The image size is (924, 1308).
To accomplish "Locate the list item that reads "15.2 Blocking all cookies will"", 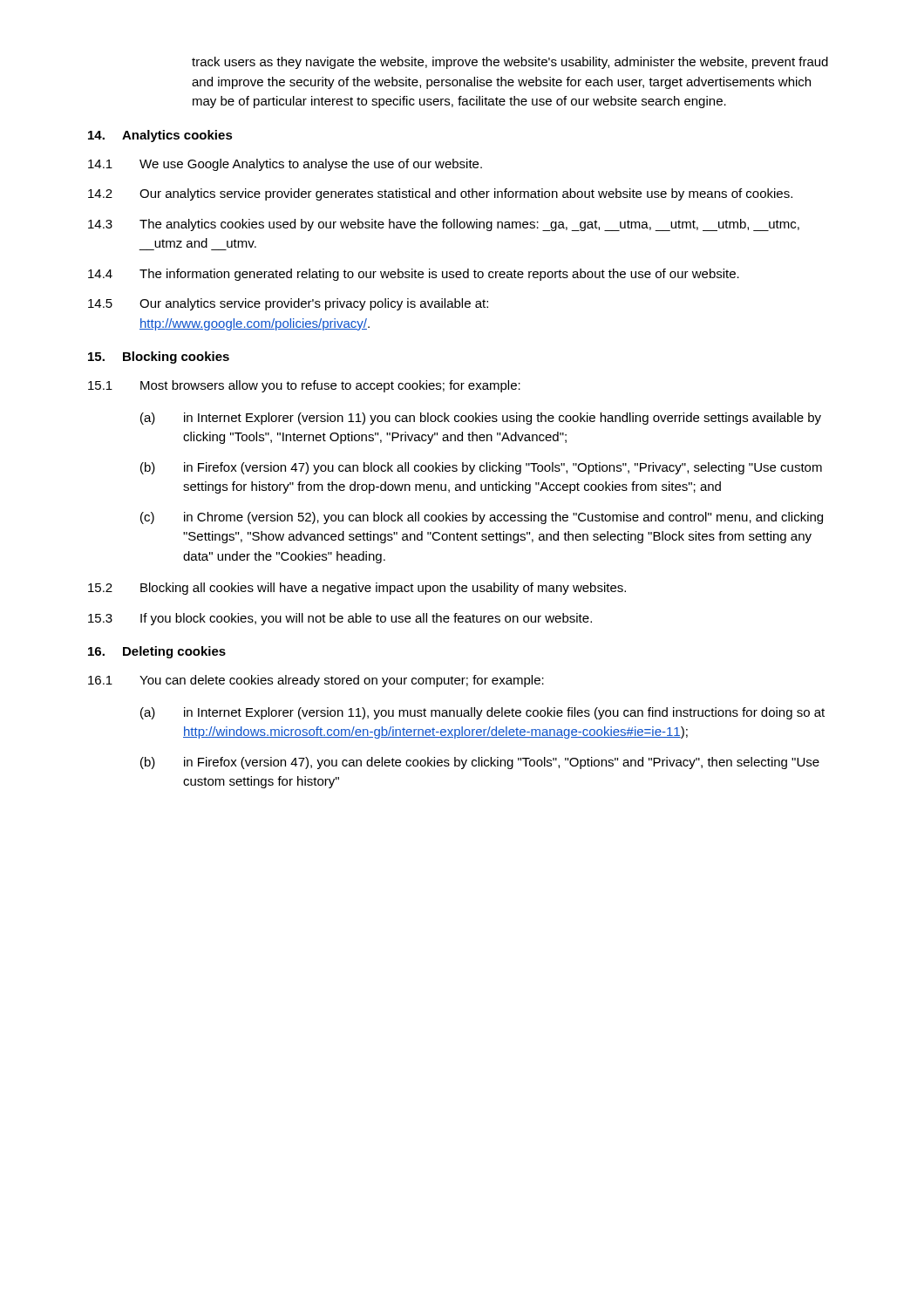I will click(x=462, y=588).
